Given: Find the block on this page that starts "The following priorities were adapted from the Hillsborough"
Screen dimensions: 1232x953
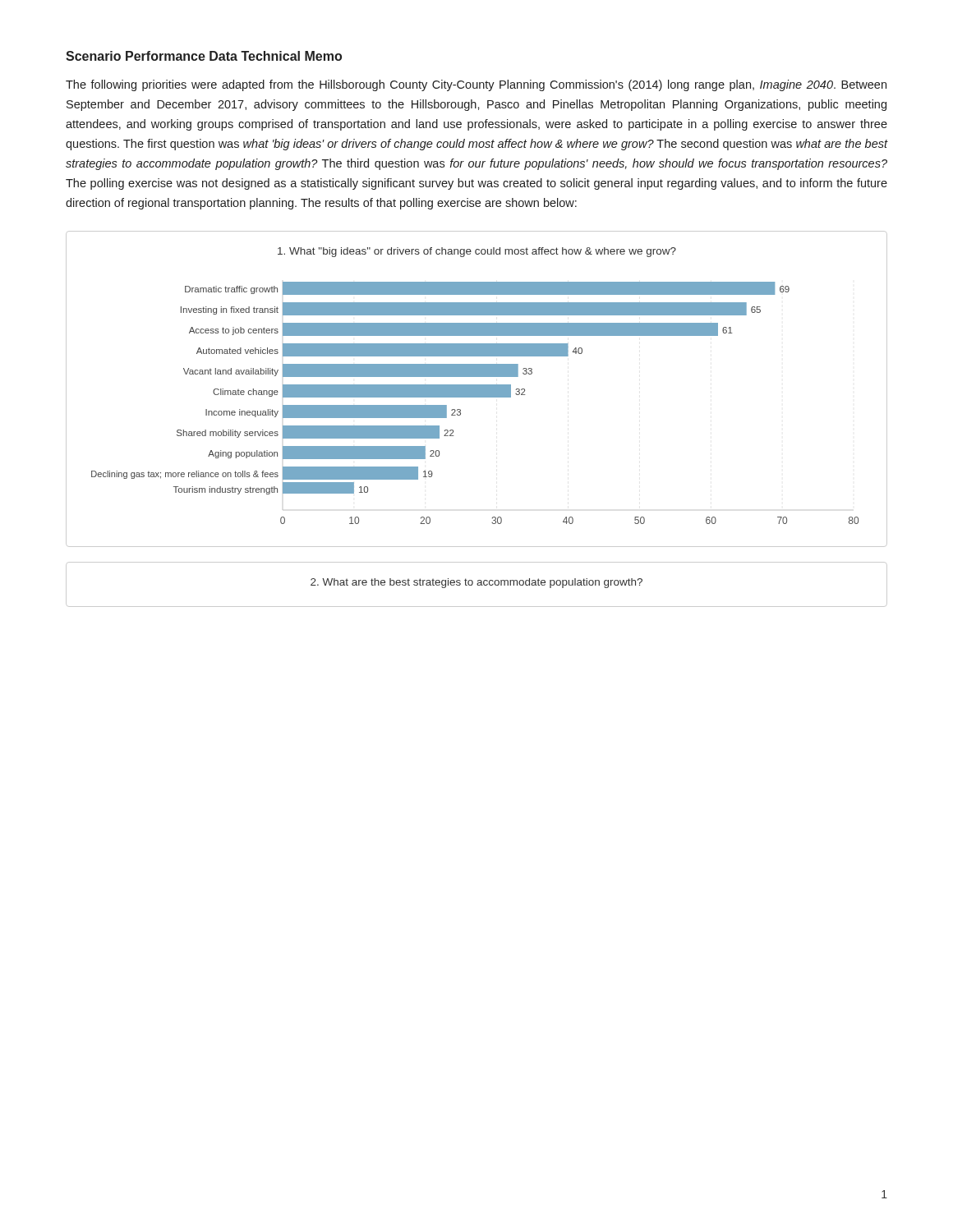Looking at the screenshot, I should 476,144.
